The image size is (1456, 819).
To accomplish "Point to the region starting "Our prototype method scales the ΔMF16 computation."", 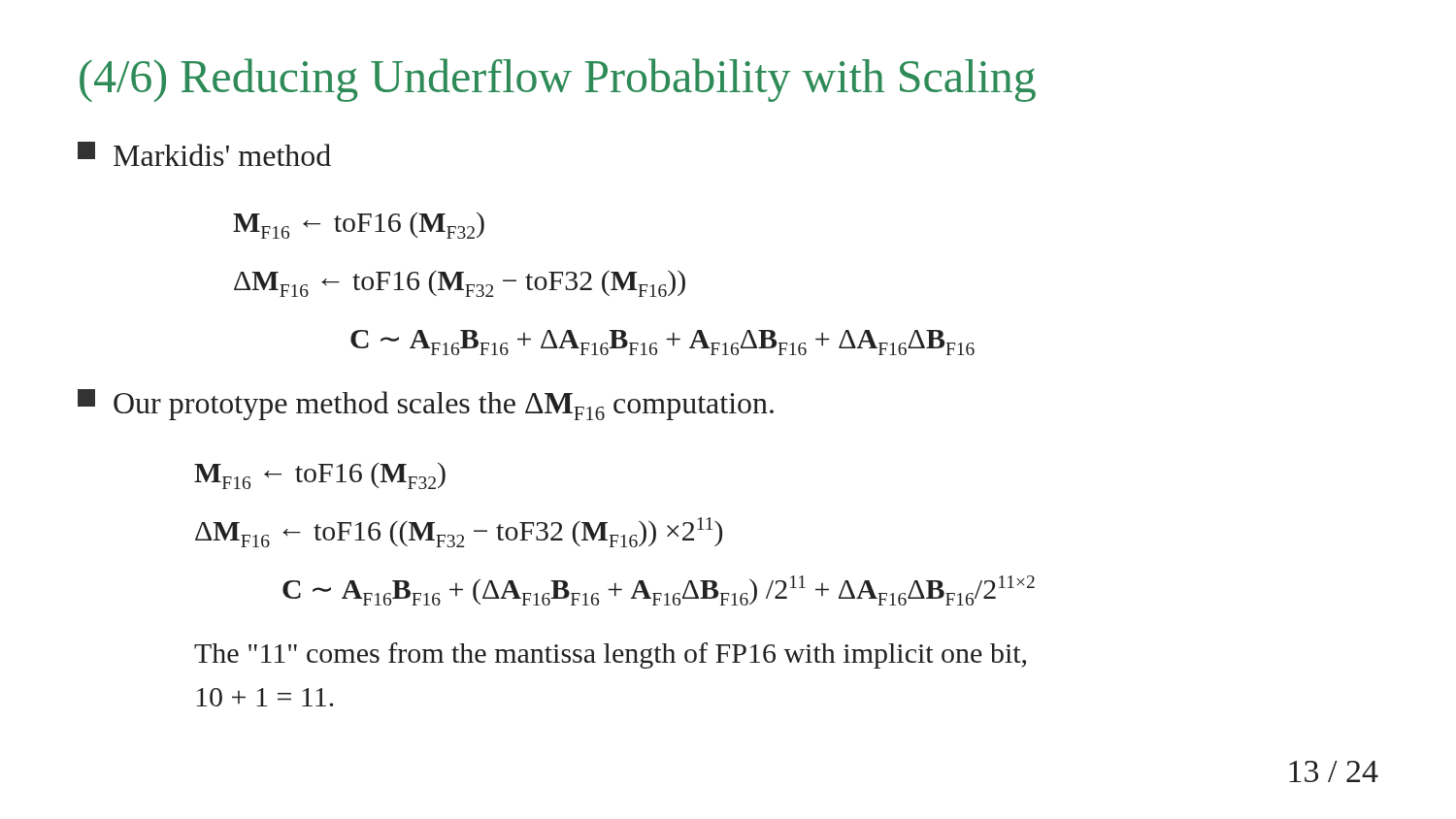I will [427, 404].
